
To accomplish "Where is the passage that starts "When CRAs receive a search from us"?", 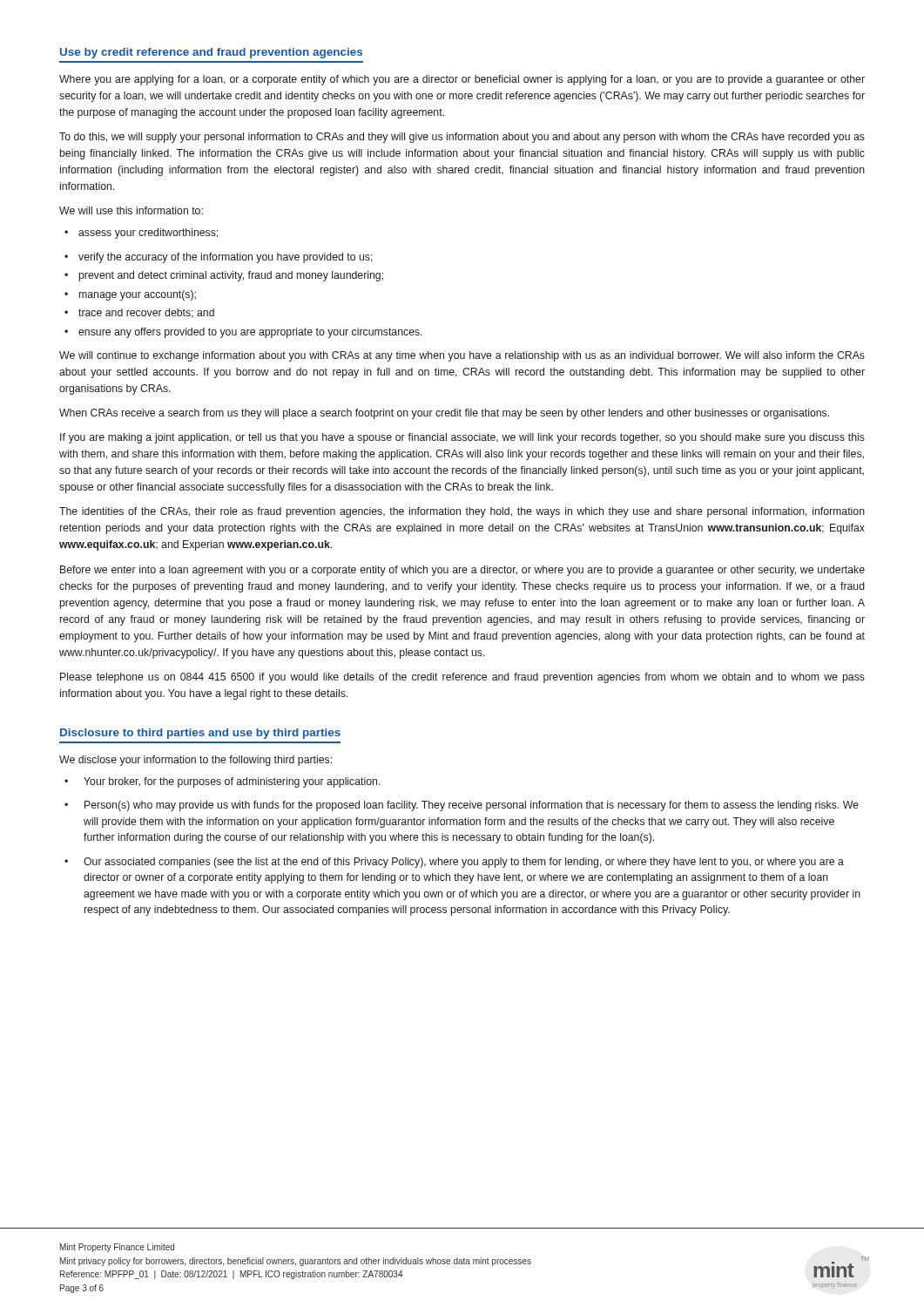I will coord(462,414).
